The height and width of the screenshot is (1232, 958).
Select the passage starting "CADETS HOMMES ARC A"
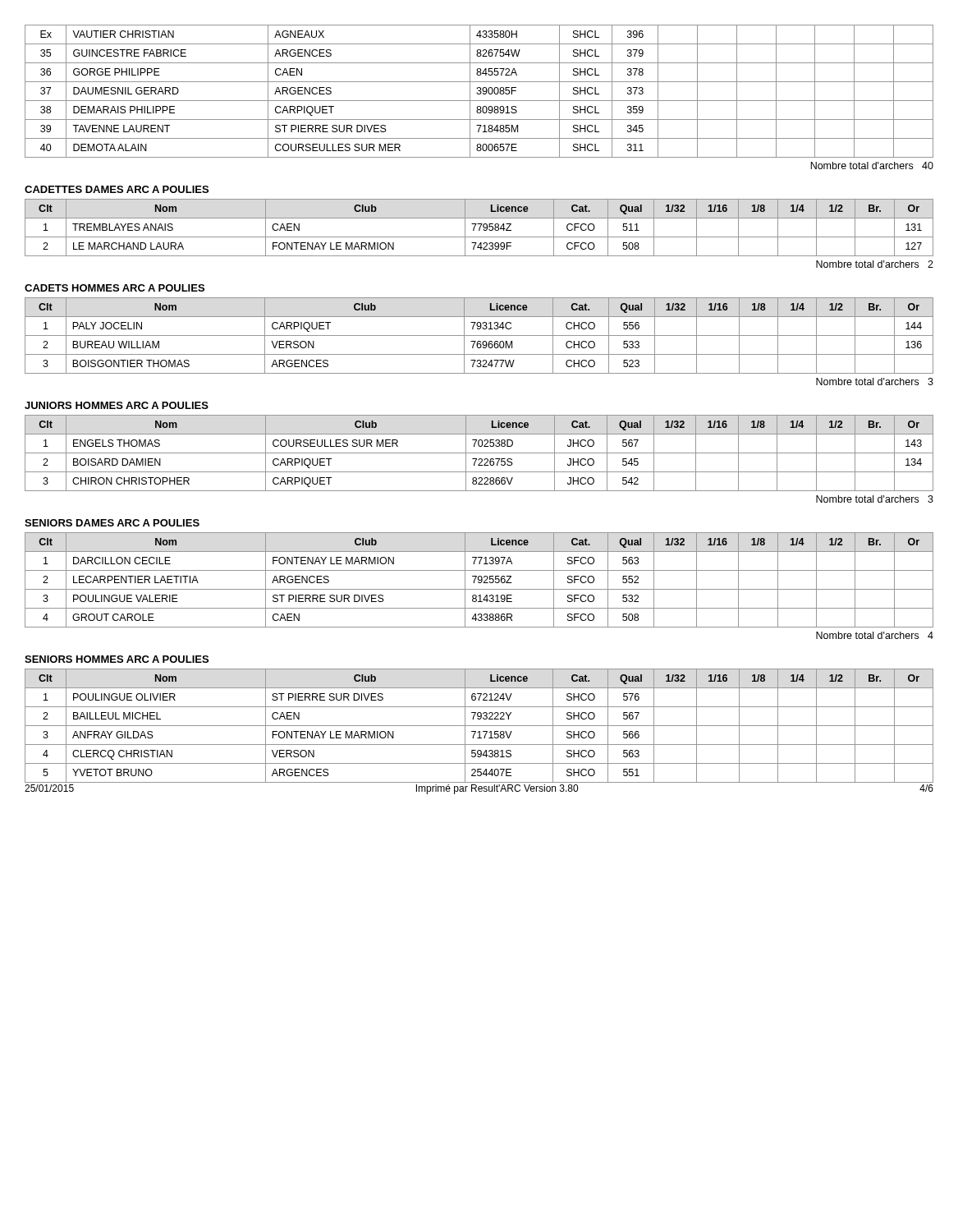point(115,288)
